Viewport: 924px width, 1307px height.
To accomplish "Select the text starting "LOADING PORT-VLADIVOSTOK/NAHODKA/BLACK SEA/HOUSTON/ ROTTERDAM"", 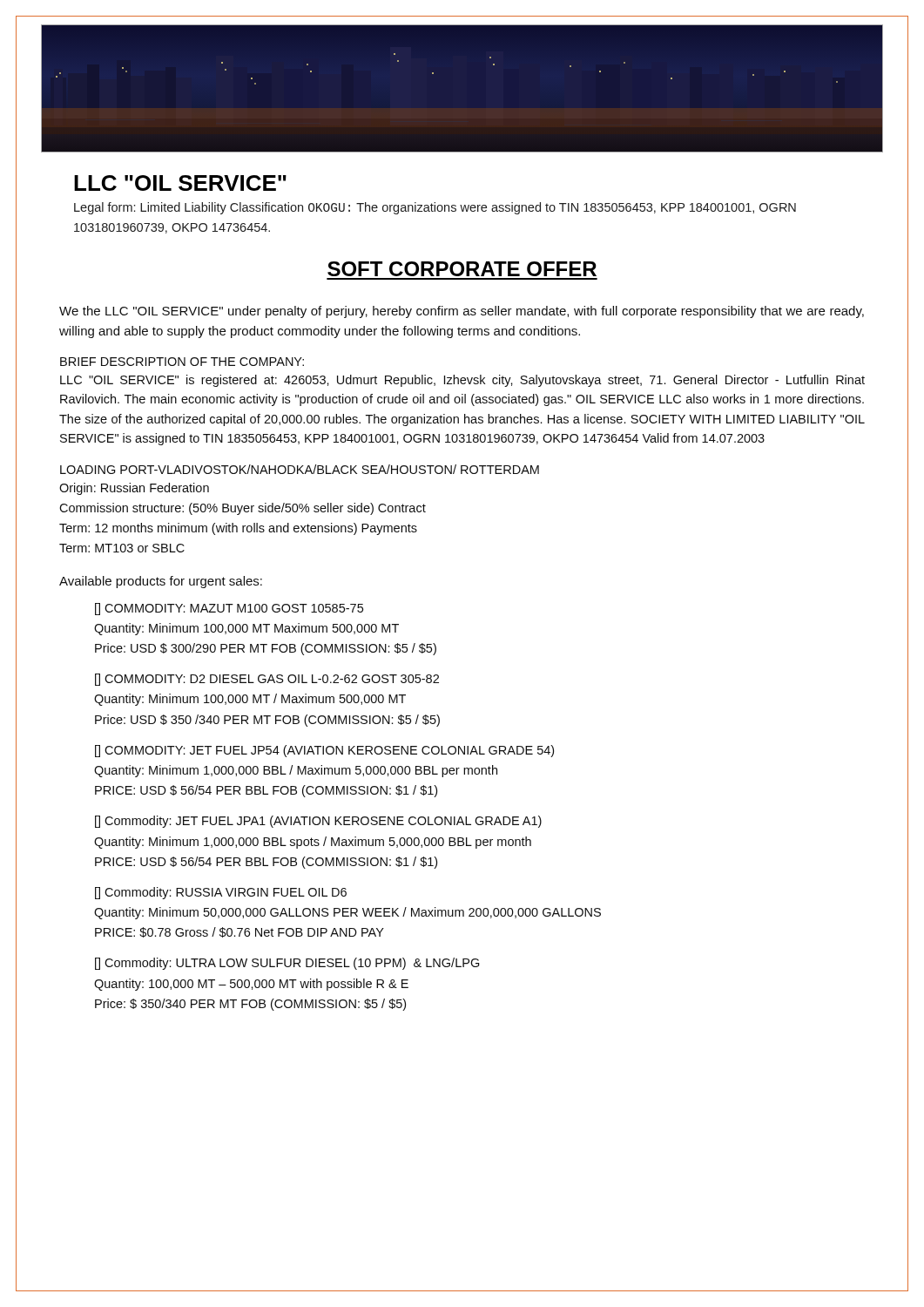I will coord(300,470).
